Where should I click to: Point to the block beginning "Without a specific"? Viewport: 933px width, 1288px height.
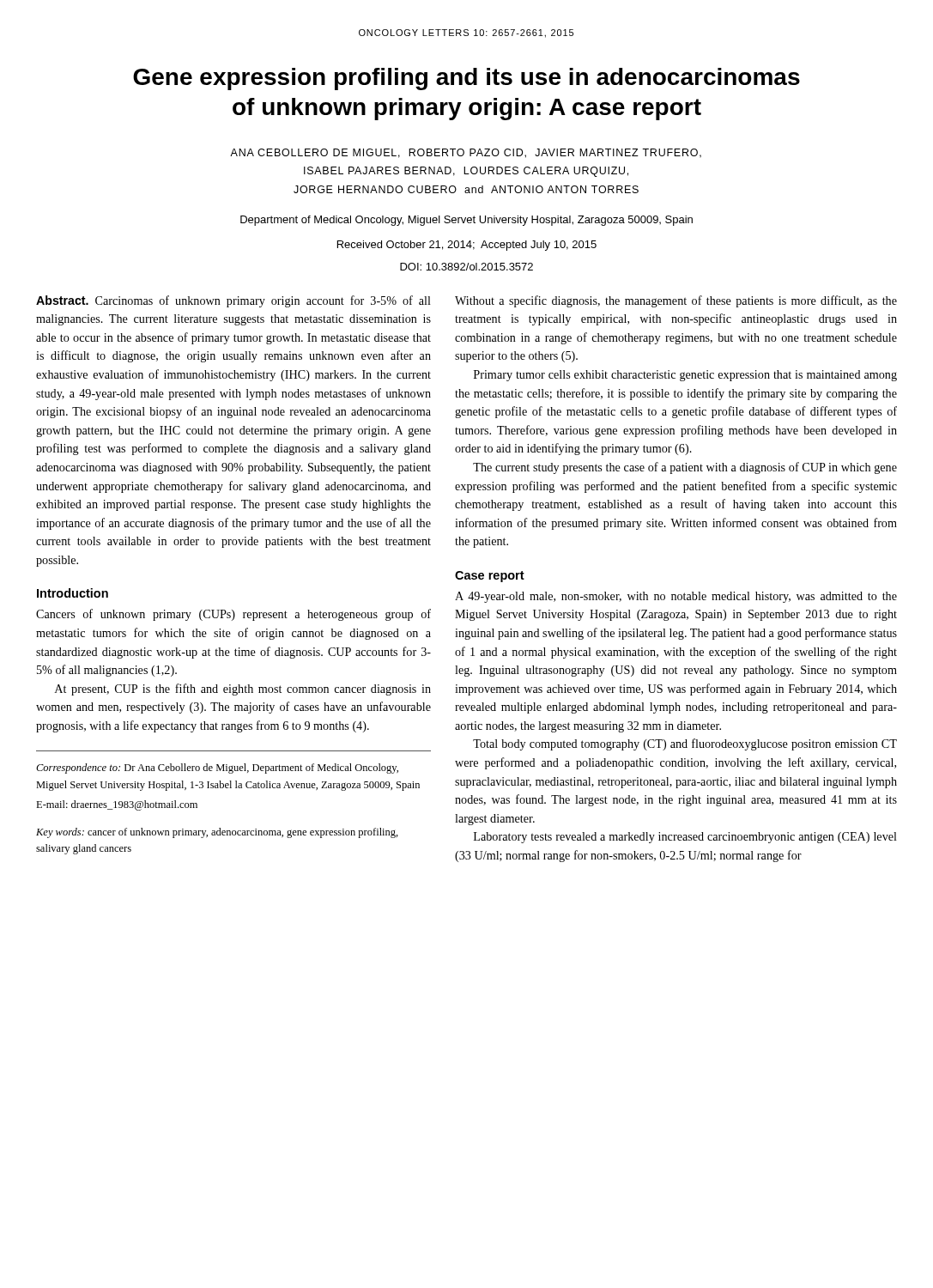676,421
